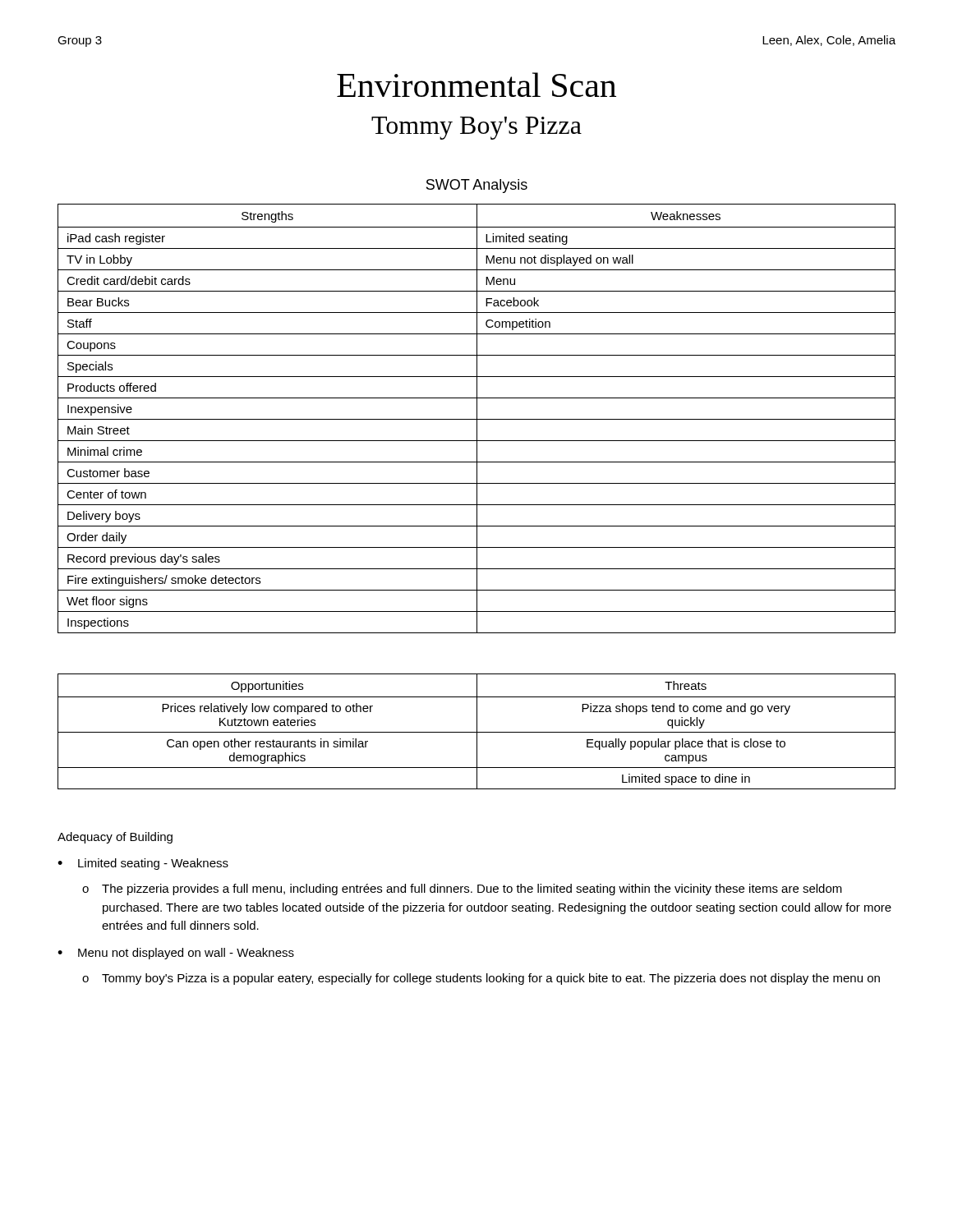Locate the title
Image resolution: width=953 pixels, height=1232 pixels.
coord(476,103)
